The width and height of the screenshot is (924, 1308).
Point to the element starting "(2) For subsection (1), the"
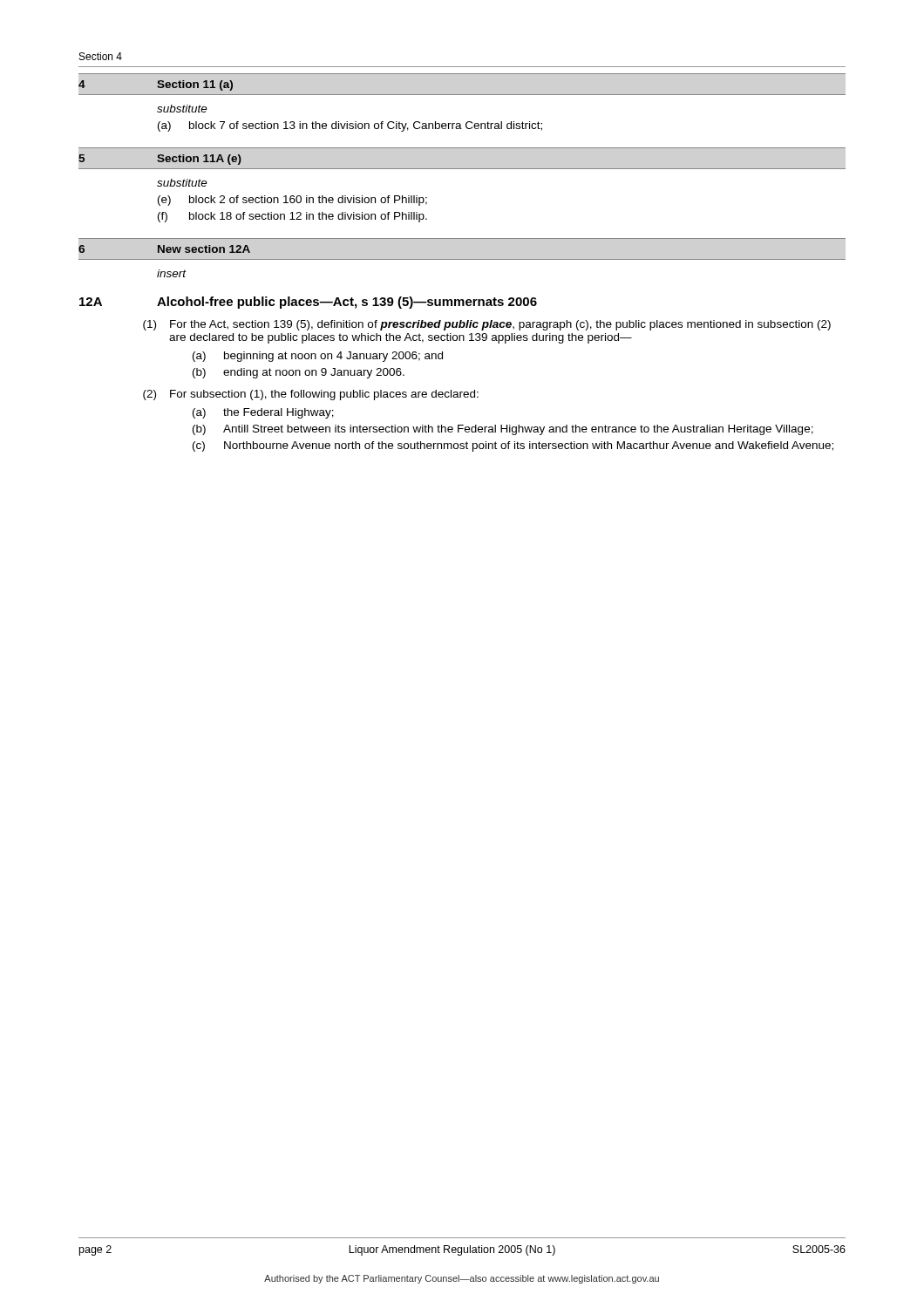[x=462, y=394]
